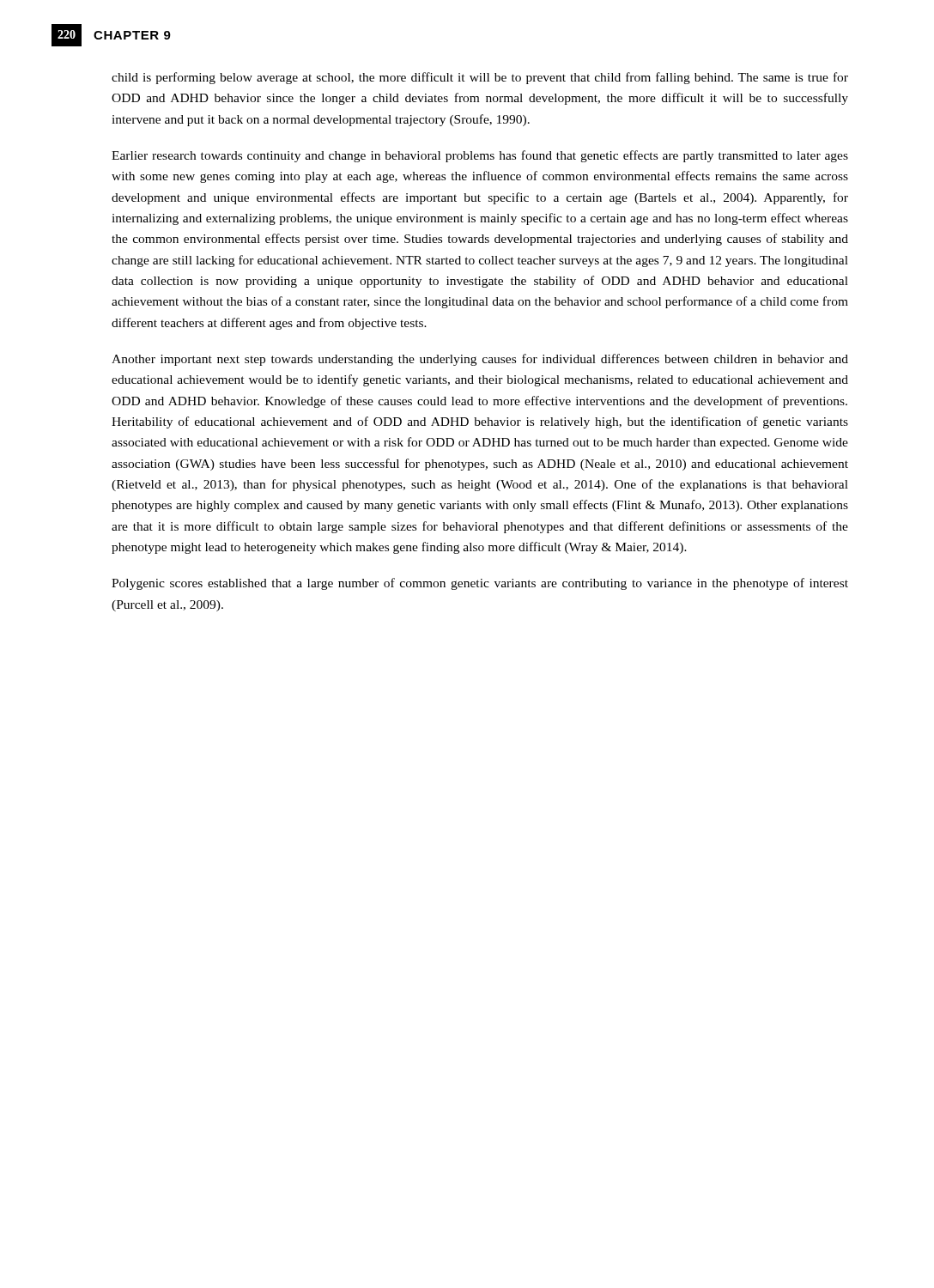Viewport: 934px width, 1288px height.
Task: Click on the region starting "Another important next step"
Action: (480, 452)
